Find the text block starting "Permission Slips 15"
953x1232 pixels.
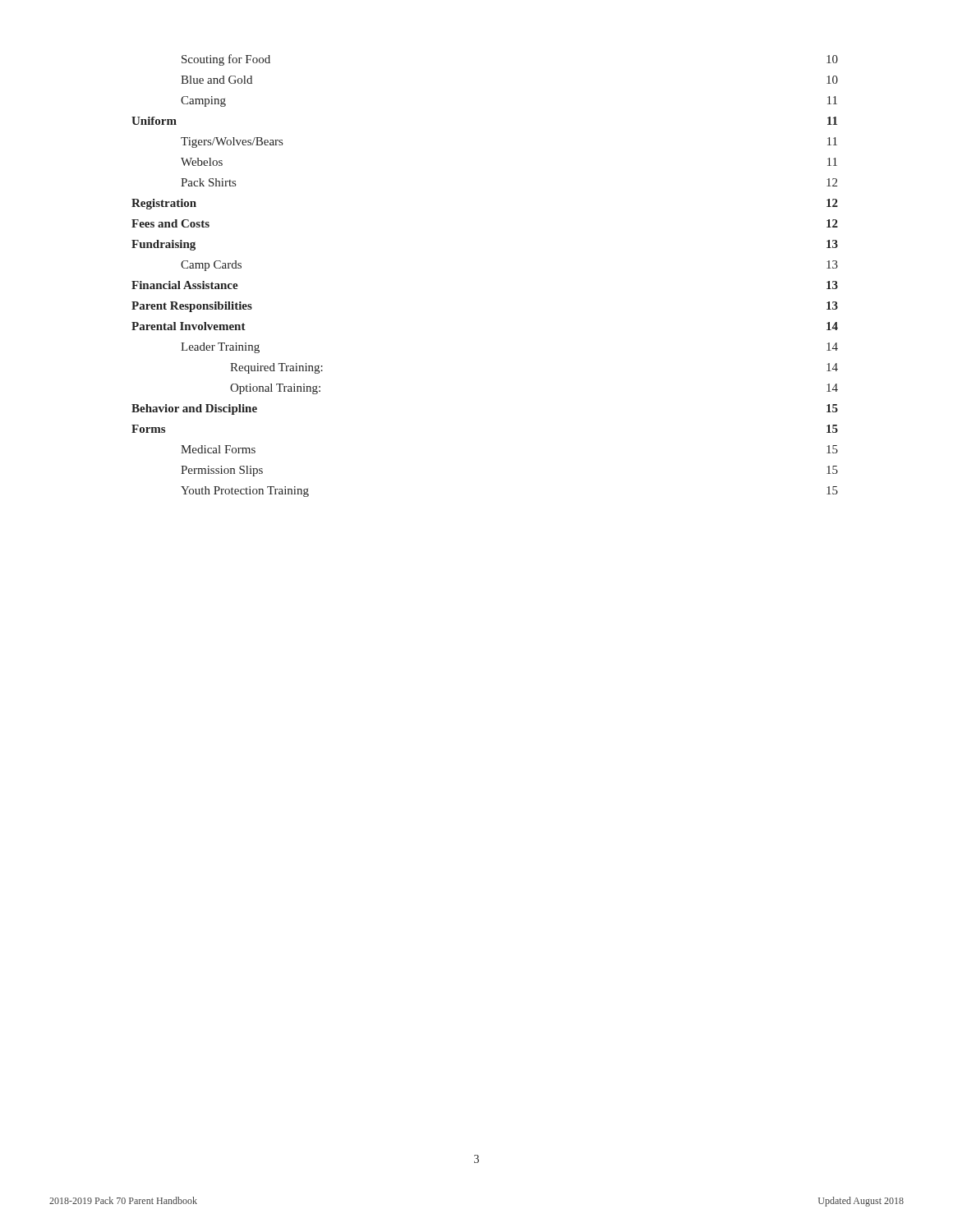[221, 471]
